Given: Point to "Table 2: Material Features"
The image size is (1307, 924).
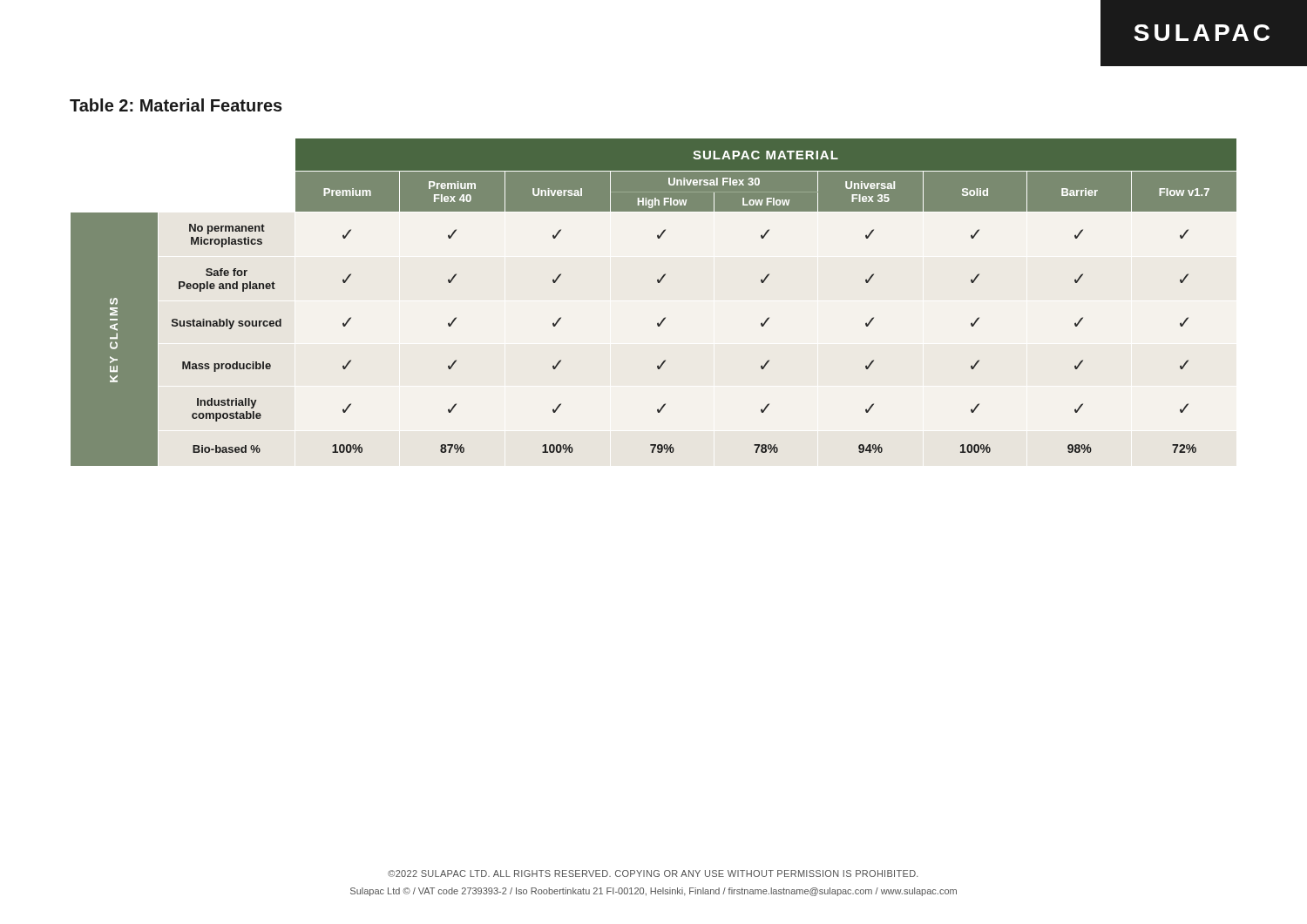Looking at the screenshot, I should coord(176,105).
